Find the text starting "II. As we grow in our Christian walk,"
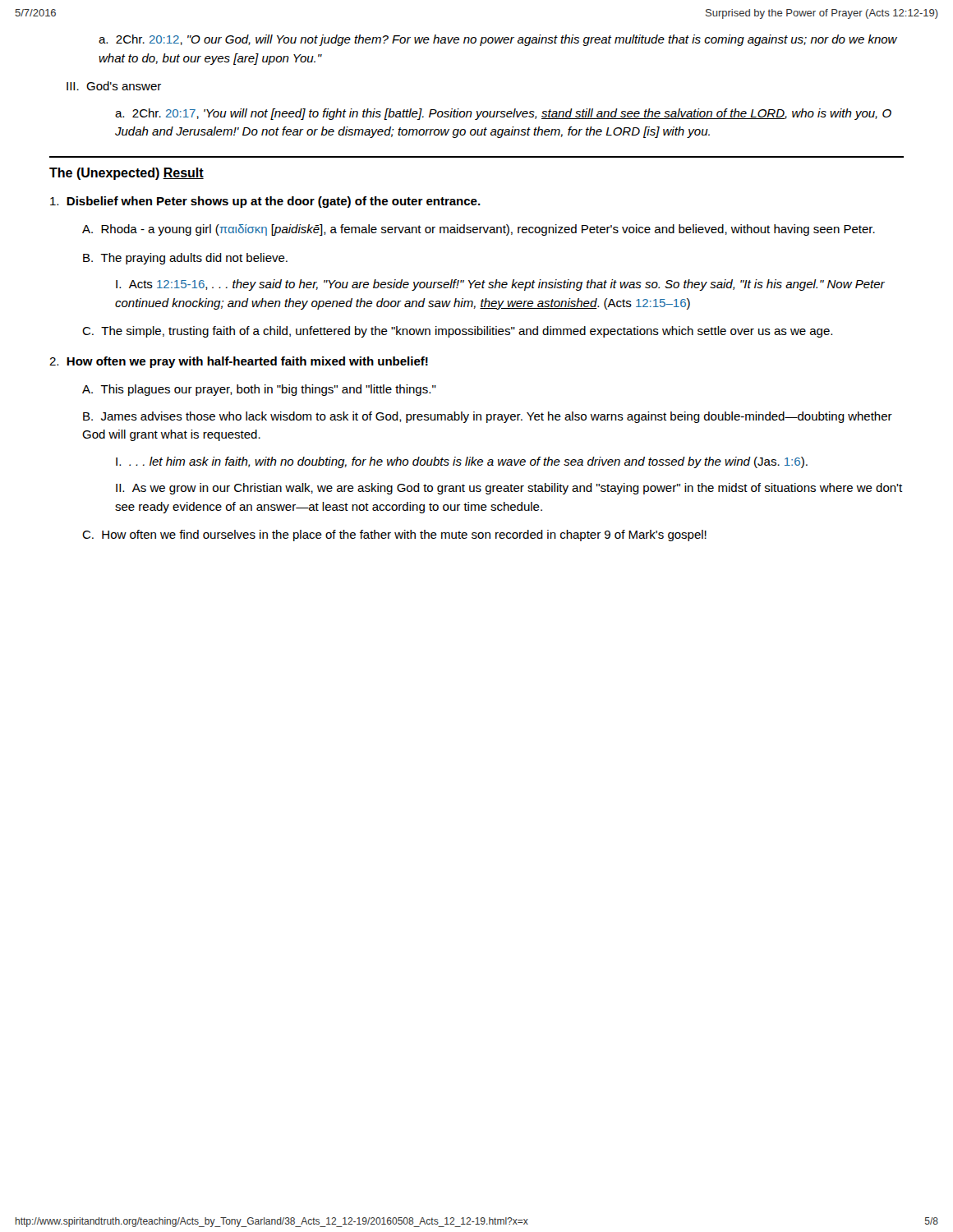953x1232 pixels. coord(509,497)
